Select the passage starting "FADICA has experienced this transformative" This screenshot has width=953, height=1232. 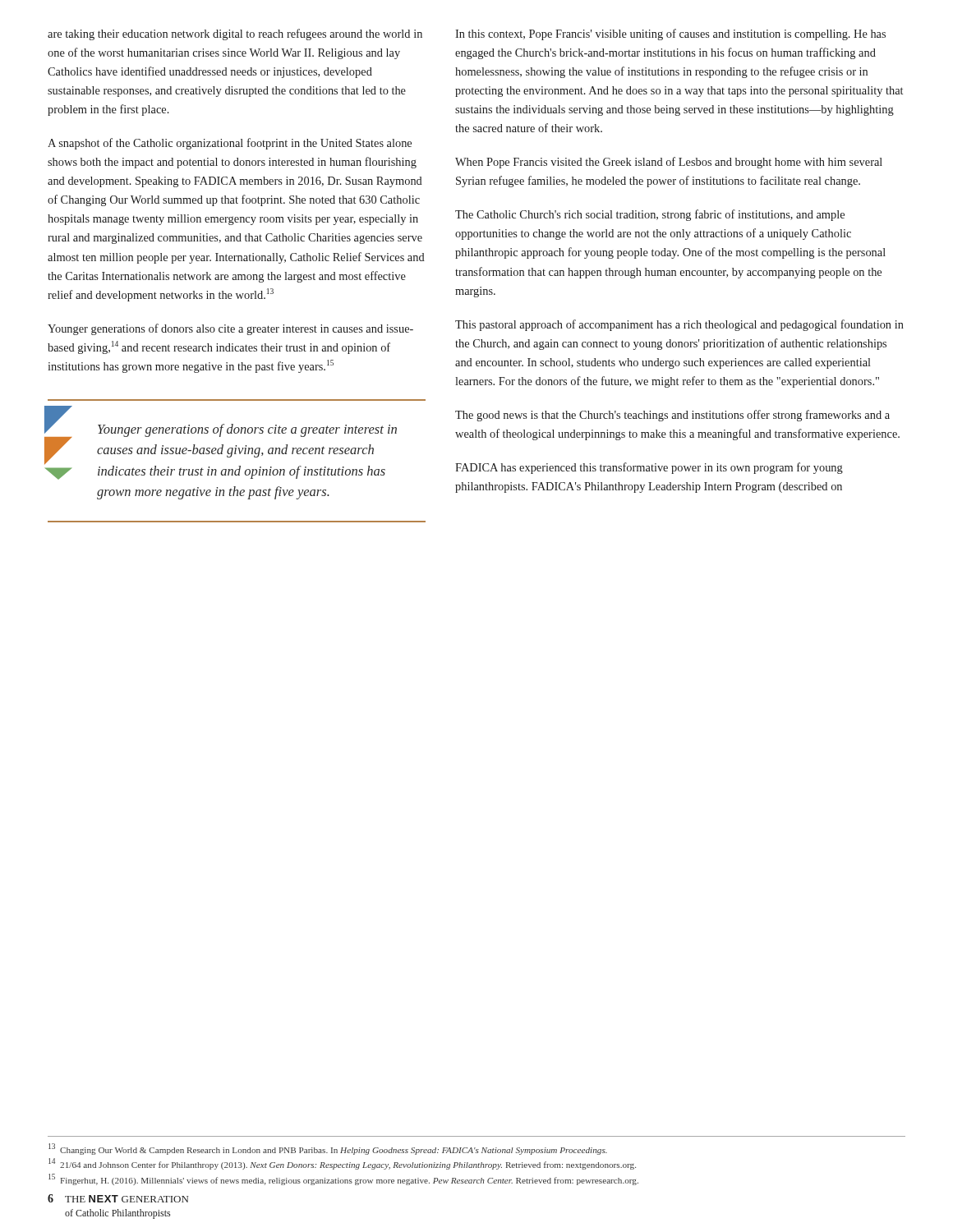tap(649, 477)
